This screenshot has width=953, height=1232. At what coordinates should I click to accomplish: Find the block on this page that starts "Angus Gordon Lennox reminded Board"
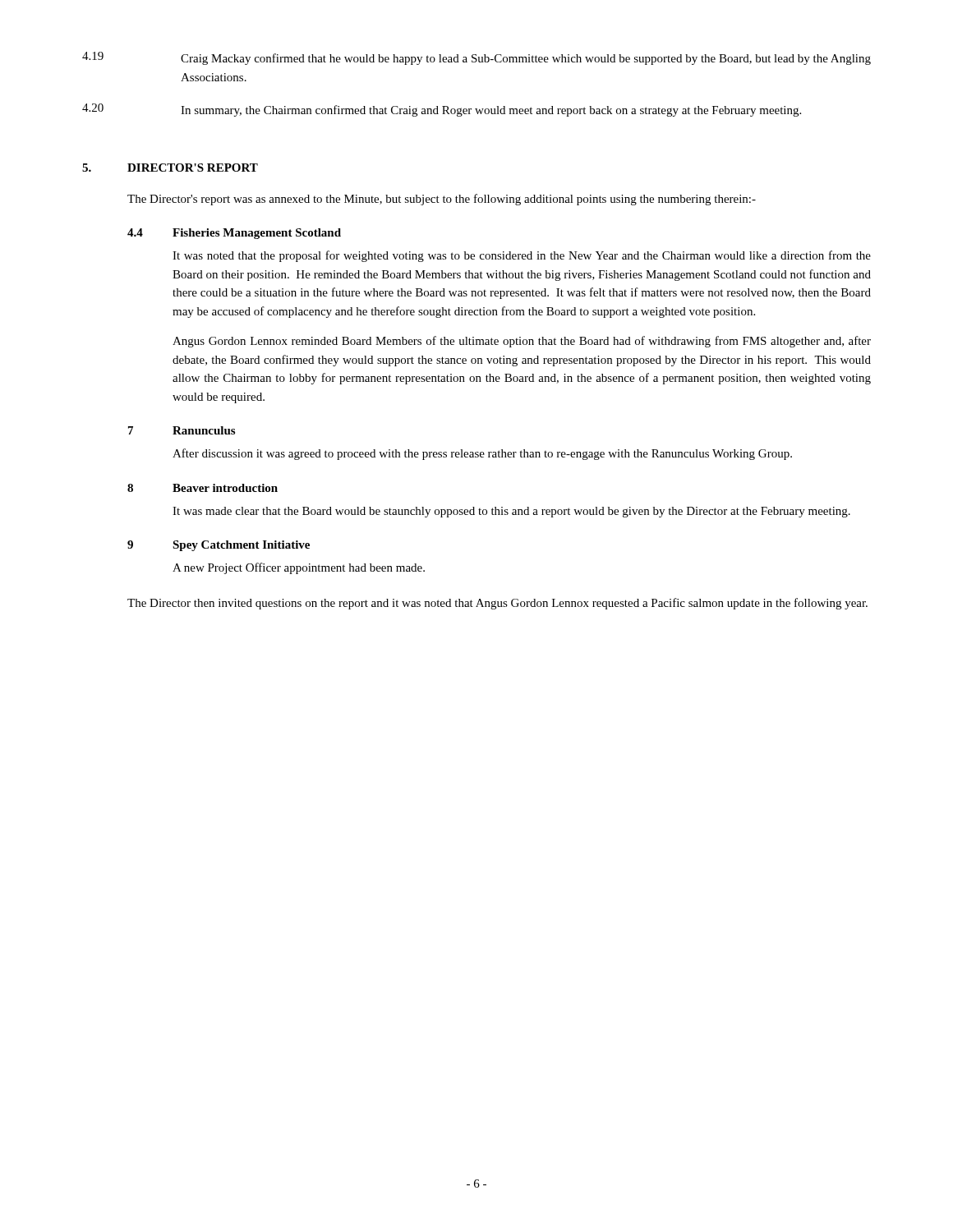(x=522, y=369)
